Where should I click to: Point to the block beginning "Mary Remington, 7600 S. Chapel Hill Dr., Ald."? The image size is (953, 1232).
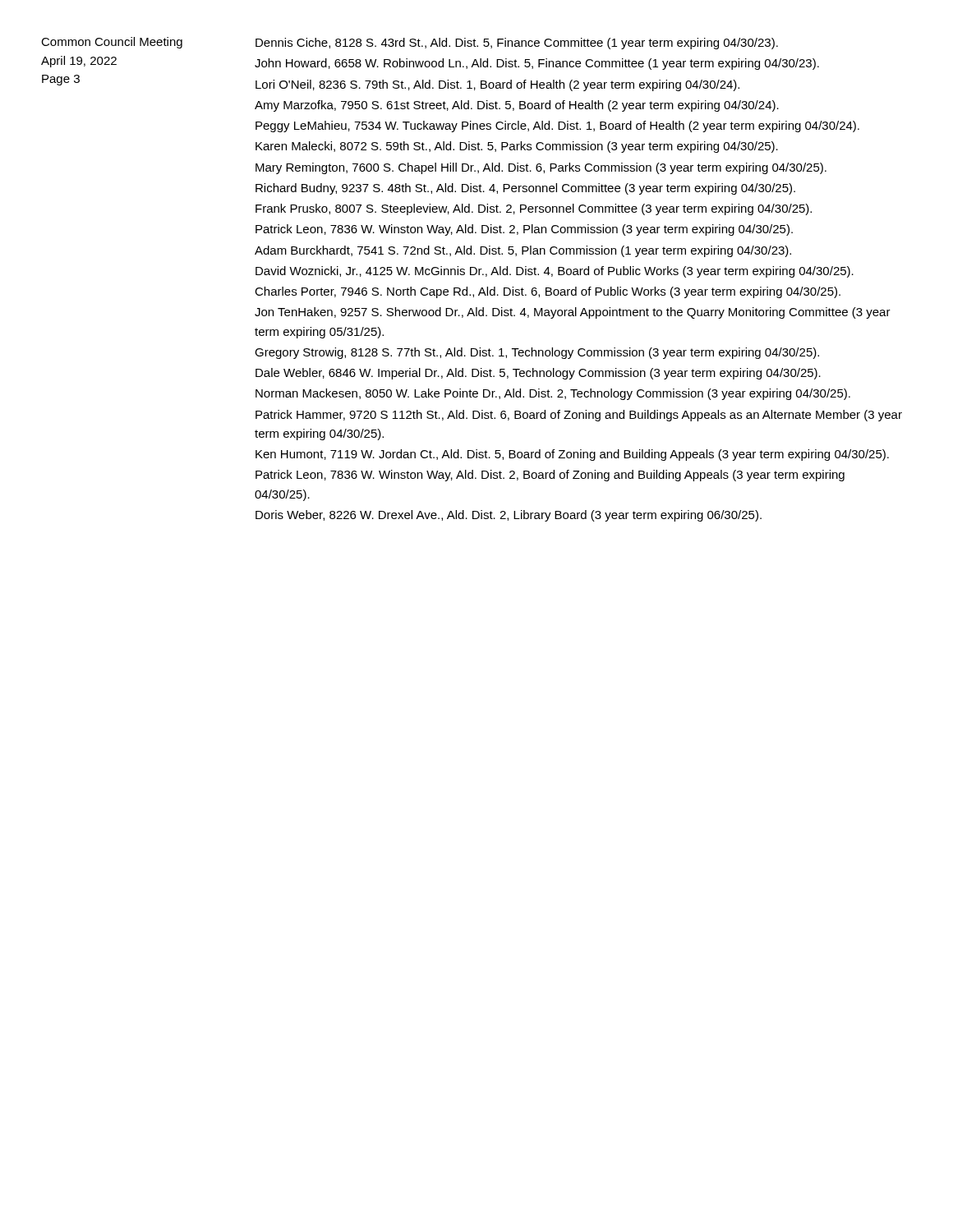coord(579,167)
